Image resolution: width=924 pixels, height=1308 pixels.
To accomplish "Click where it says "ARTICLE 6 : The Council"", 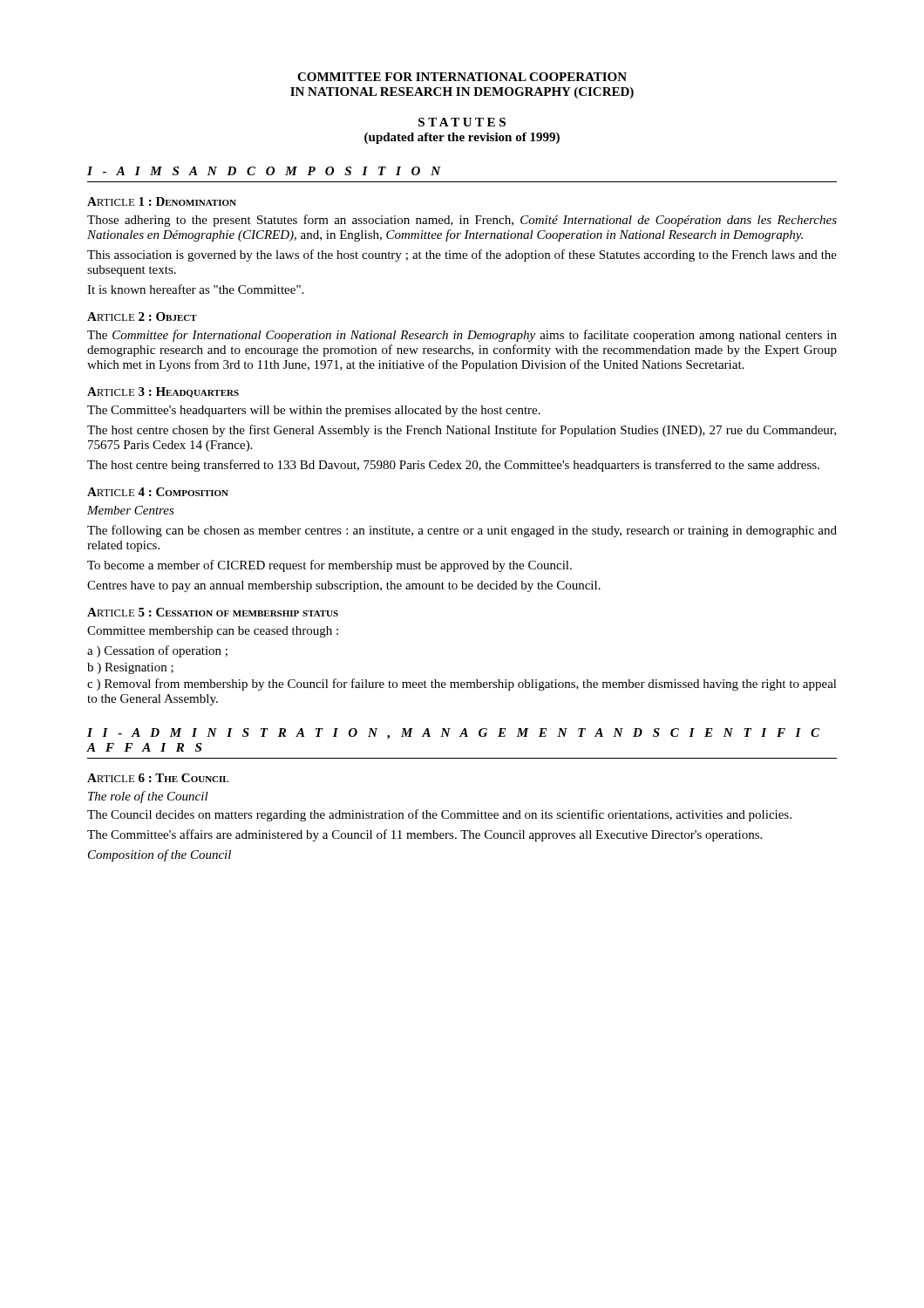I will point(158,778).
